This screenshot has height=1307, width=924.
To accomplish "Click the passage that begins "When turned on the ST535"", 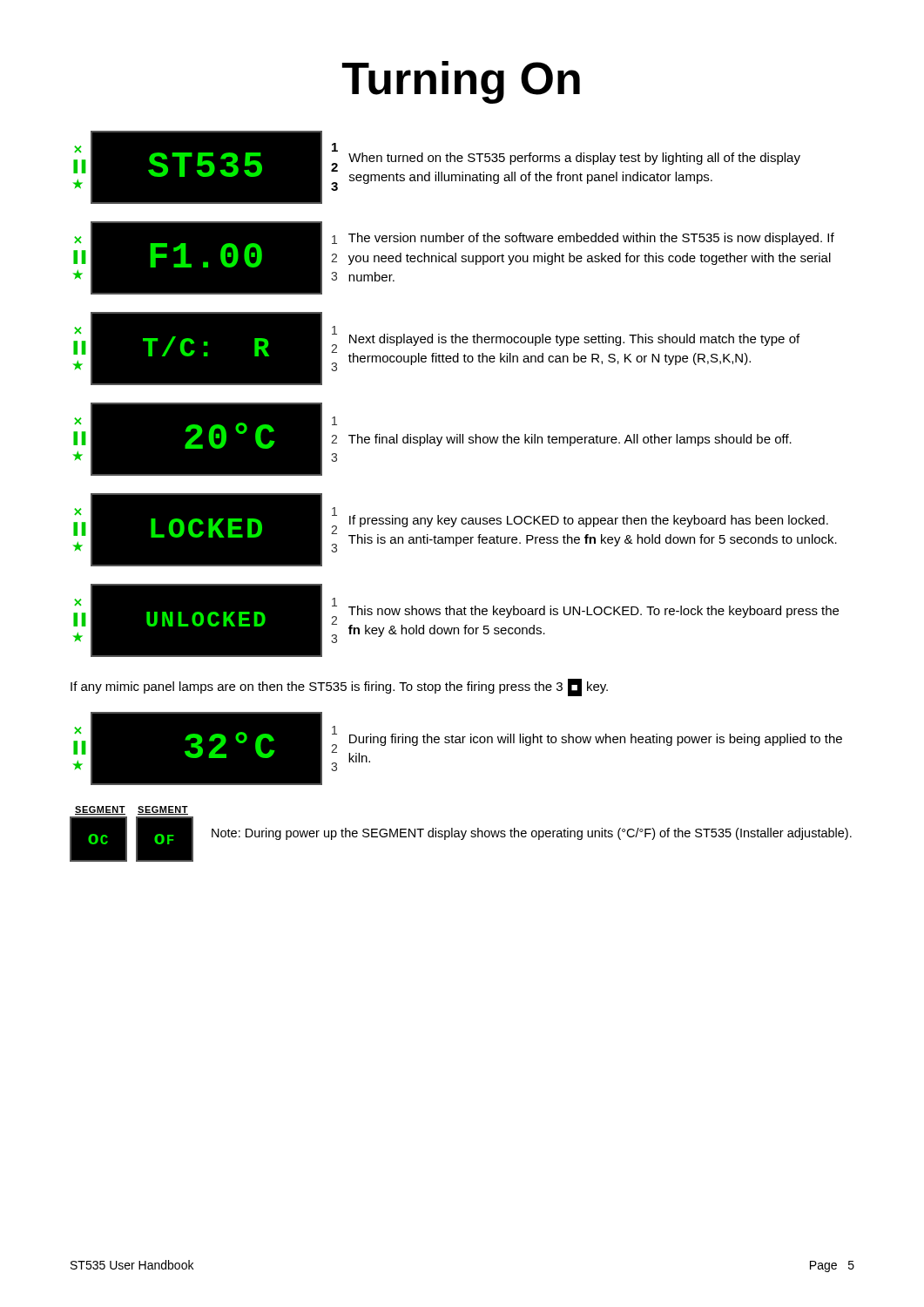I will tap(574, 167).
